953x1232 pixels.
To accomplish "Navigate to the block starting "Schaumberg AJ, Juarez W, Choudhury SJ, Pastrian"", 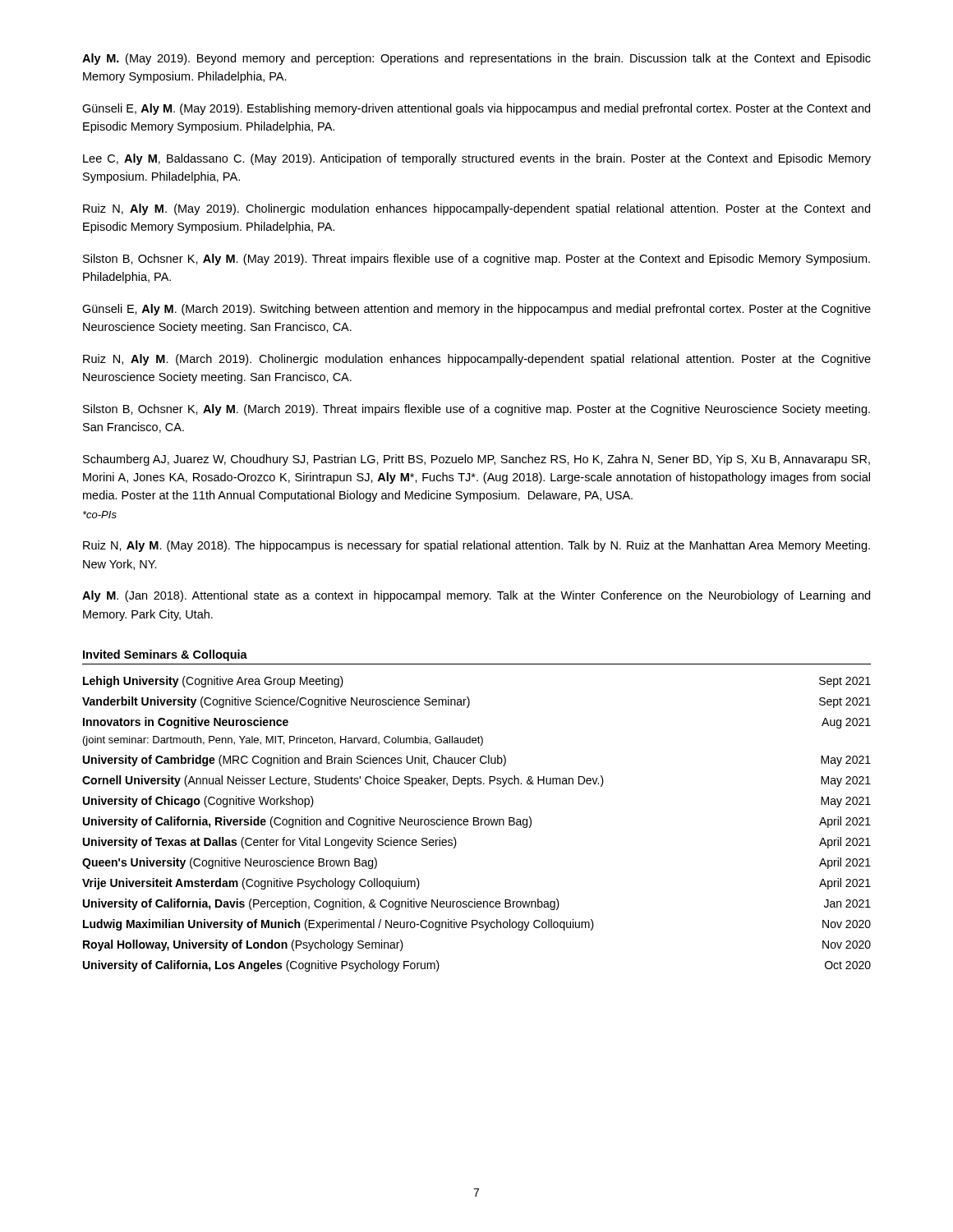I will click(x=476, y=486).
